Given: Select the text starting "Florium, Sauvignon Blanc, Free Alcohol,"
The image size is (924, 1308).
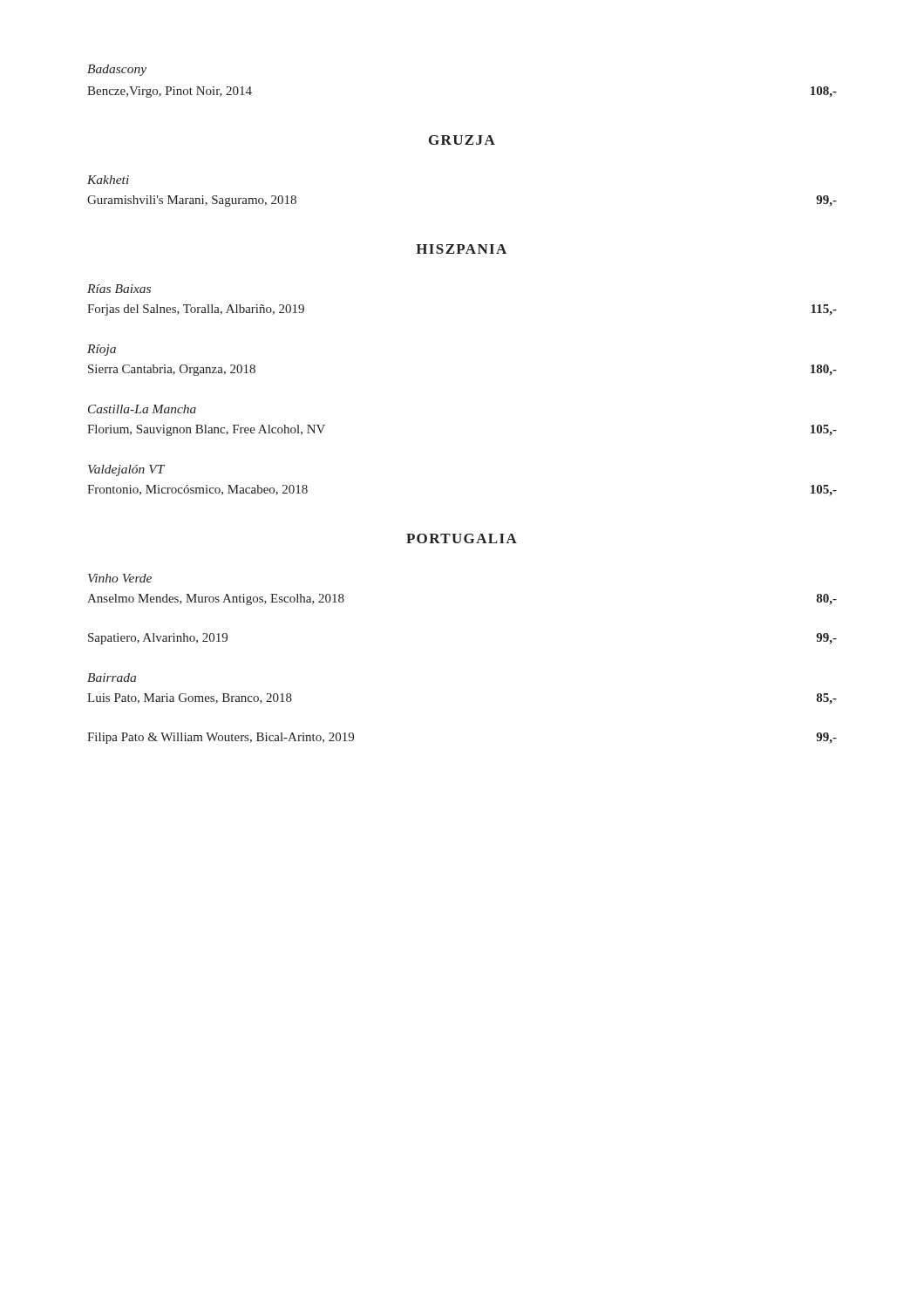Looking at the screenshot, I should click(x=205, y=430).
